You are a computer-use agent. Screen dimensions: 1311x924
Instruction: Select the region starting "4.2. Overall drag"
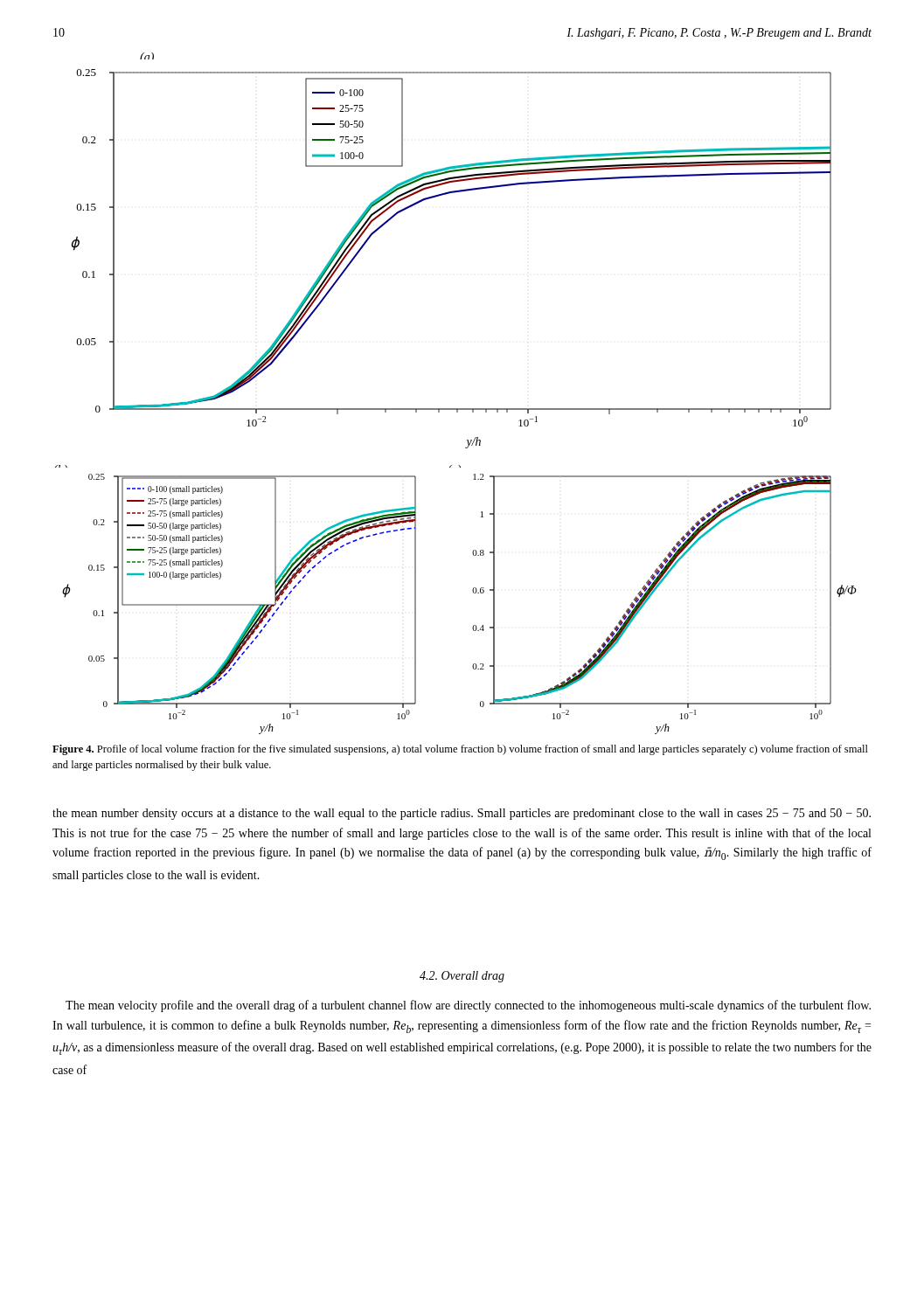click(462, 976)
